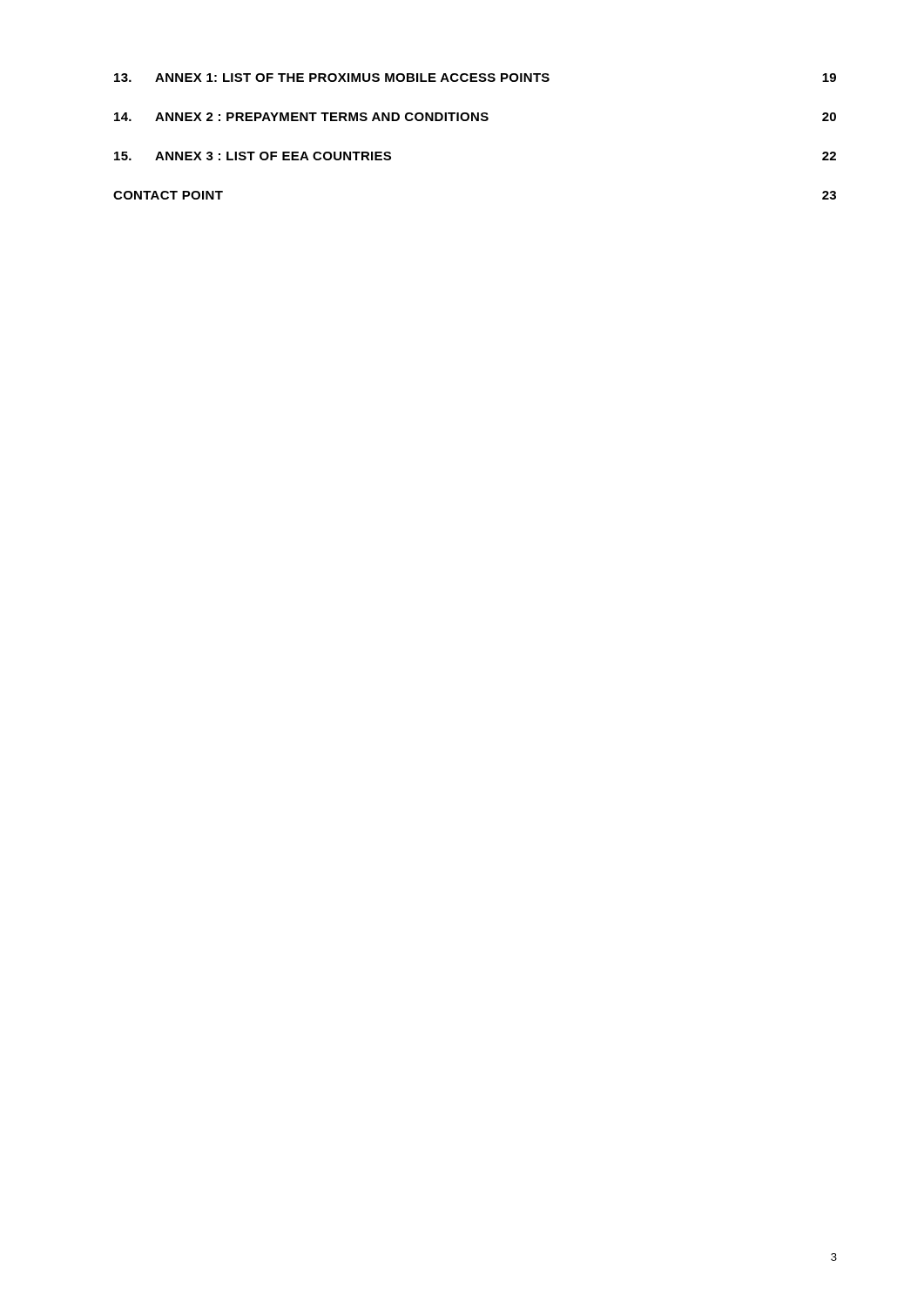Find the block on this page that starts "15. ANNEX 3 : LIST"
Screen dimensions: 1307x924
[124, 156]
